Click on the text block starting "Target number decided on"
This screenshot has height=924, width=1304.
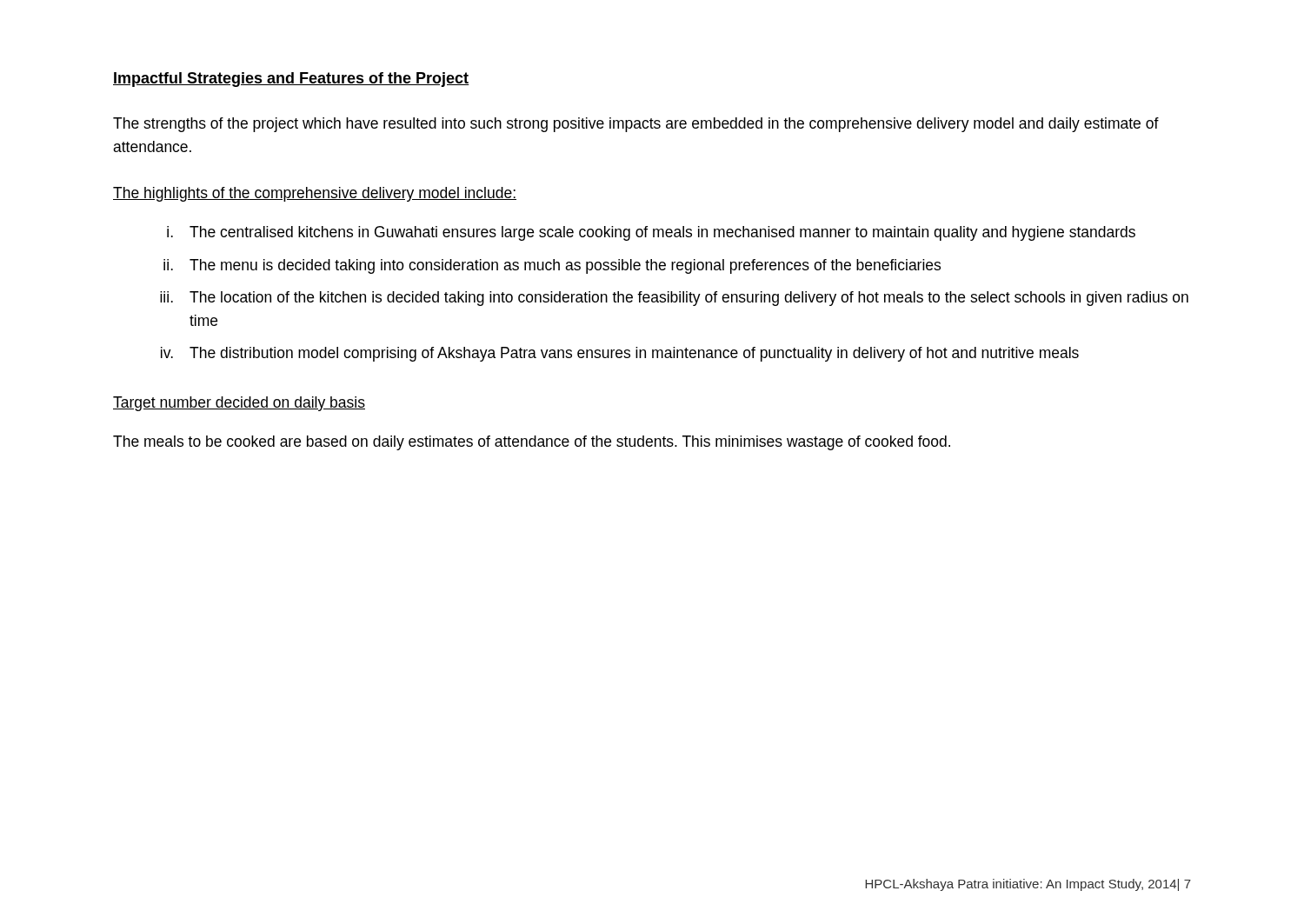click(239, 402)
